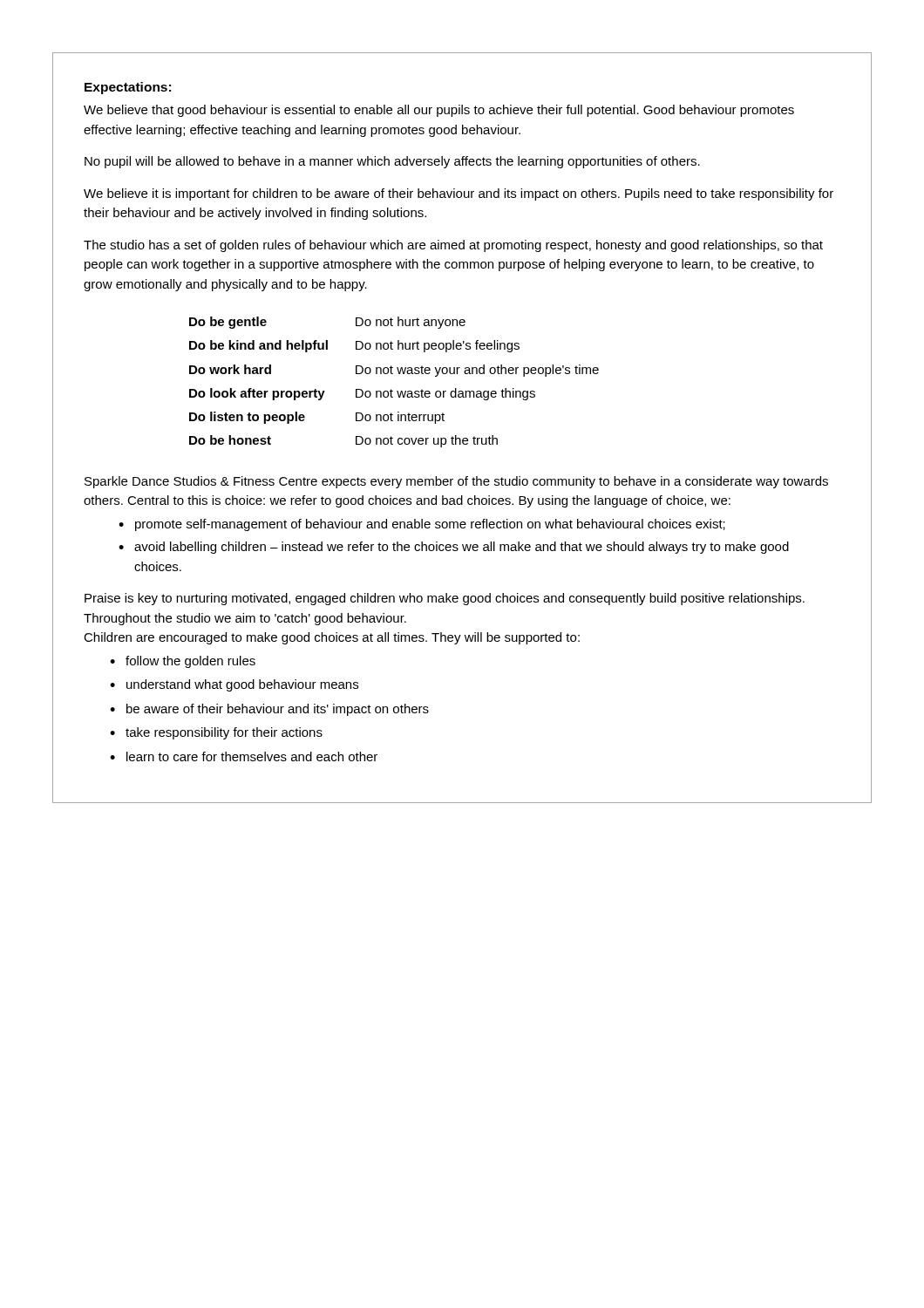Find the text block that says "No pupil will be allowed to"

point(392,161)
